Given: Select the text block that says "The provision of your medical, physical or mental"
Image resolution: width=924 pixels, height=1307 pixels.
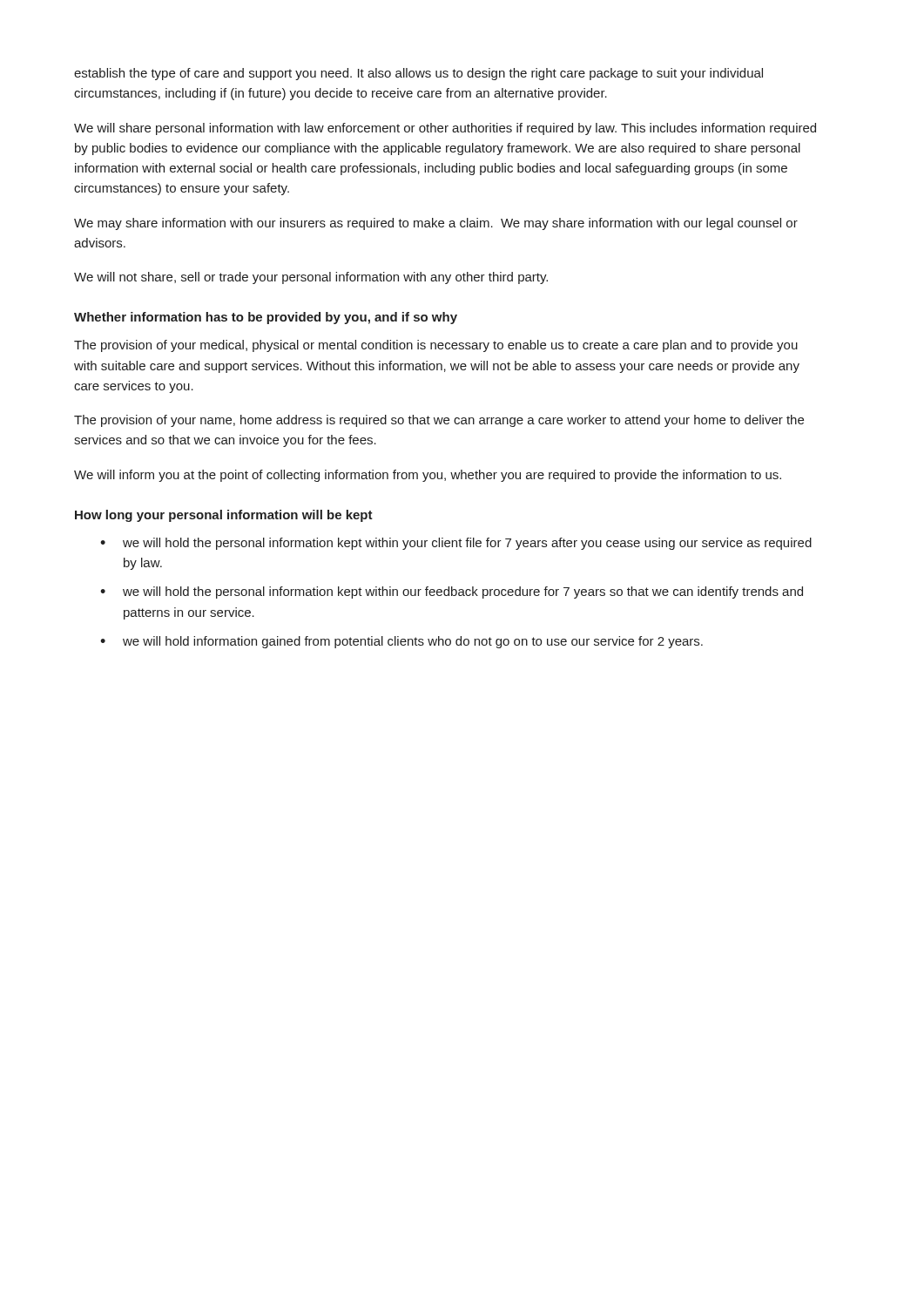Looking at the screenshot, I should (437, 365).
